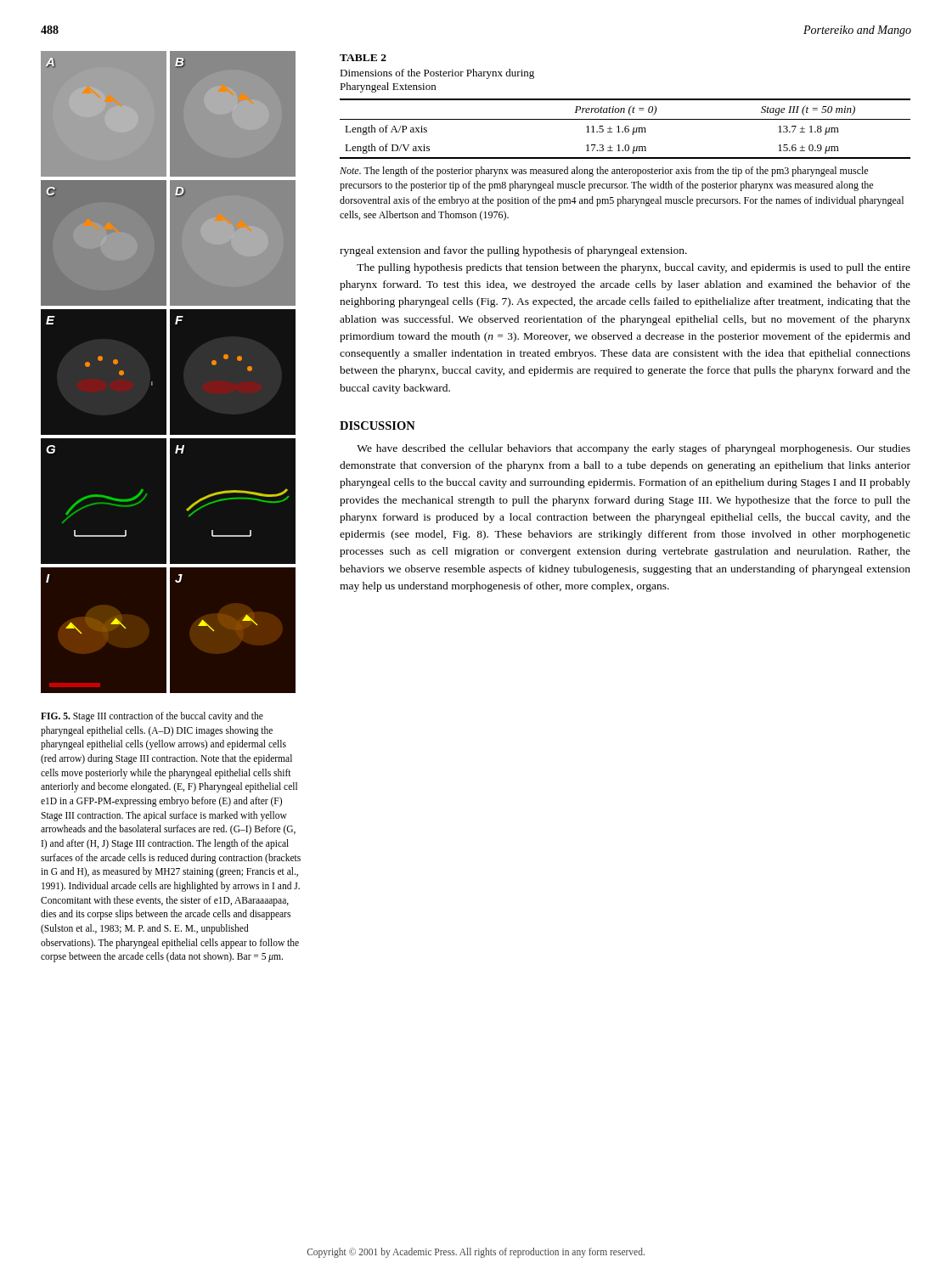Locate the table with the text "Stage III ( t"
Screen dimensions: 1274x952
point(625,129)
